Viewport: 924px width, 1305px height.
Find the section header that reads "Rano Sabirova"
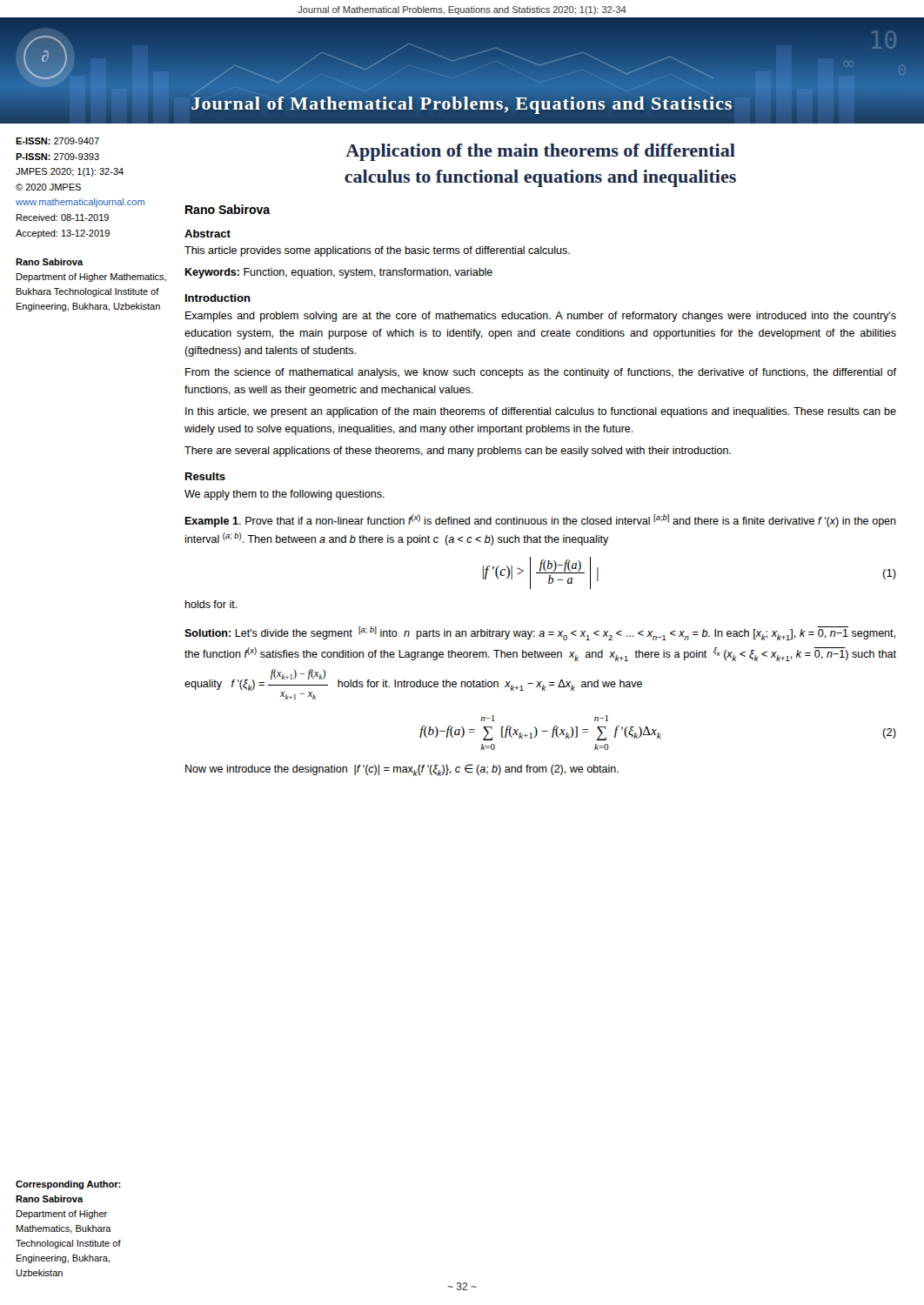[227, 210]
